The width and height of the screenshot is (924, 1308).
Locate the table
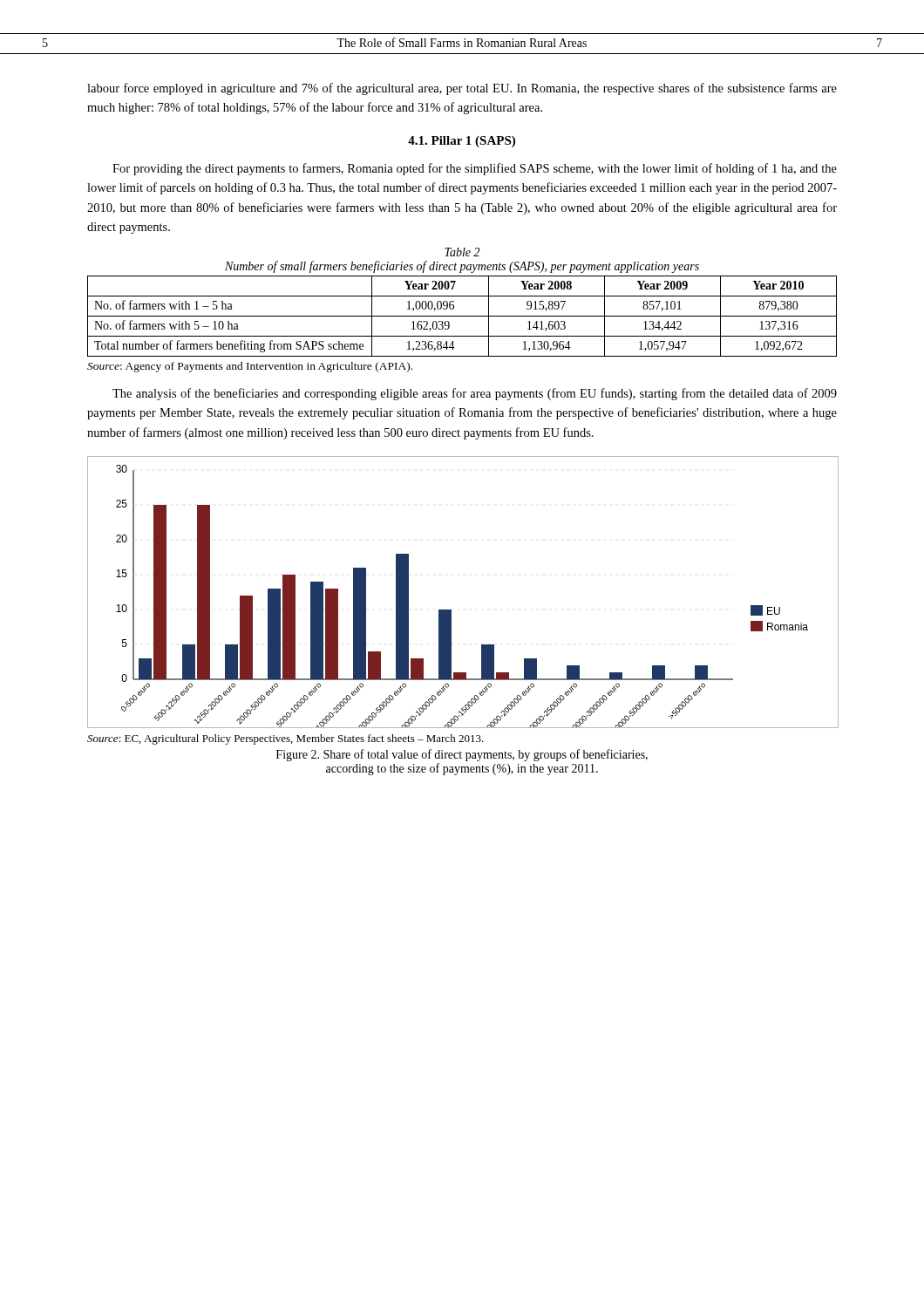(x=462, y=316)
